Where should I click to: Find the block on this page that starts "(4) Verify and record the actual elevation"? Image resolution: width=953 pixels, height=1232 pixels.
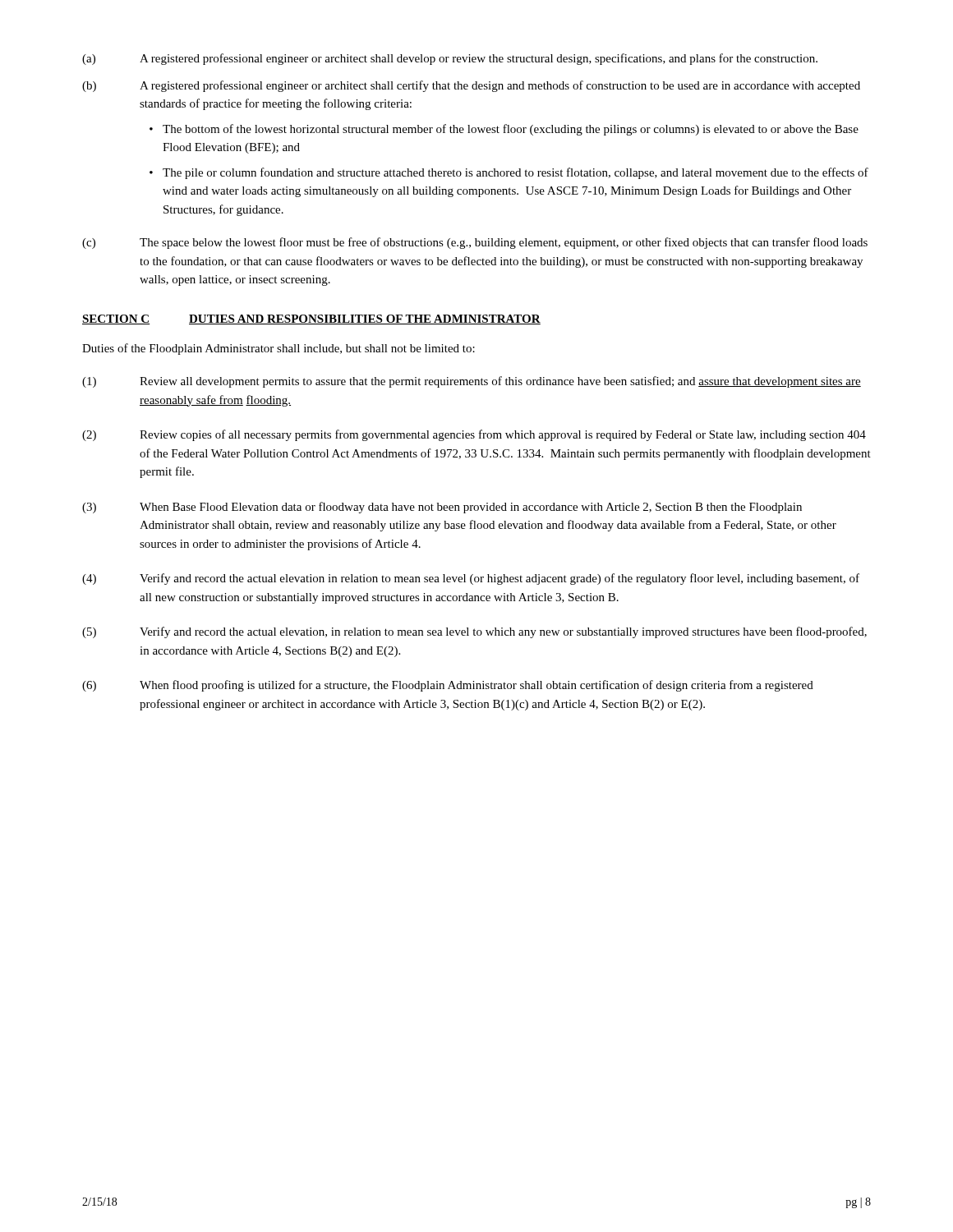476,588
